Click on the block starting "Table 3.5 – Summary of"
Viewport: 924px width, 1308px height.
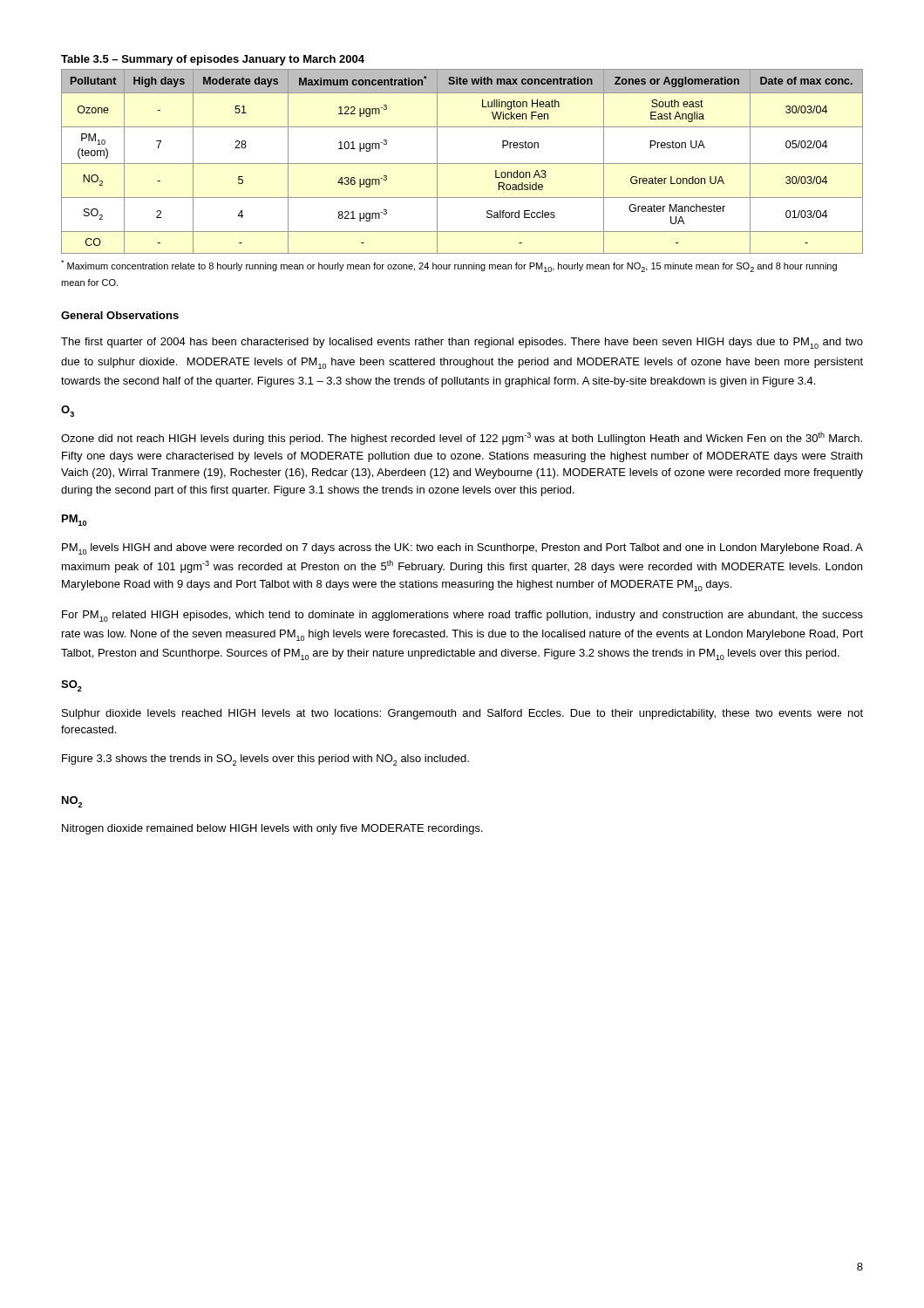click(x=213, y=59)
